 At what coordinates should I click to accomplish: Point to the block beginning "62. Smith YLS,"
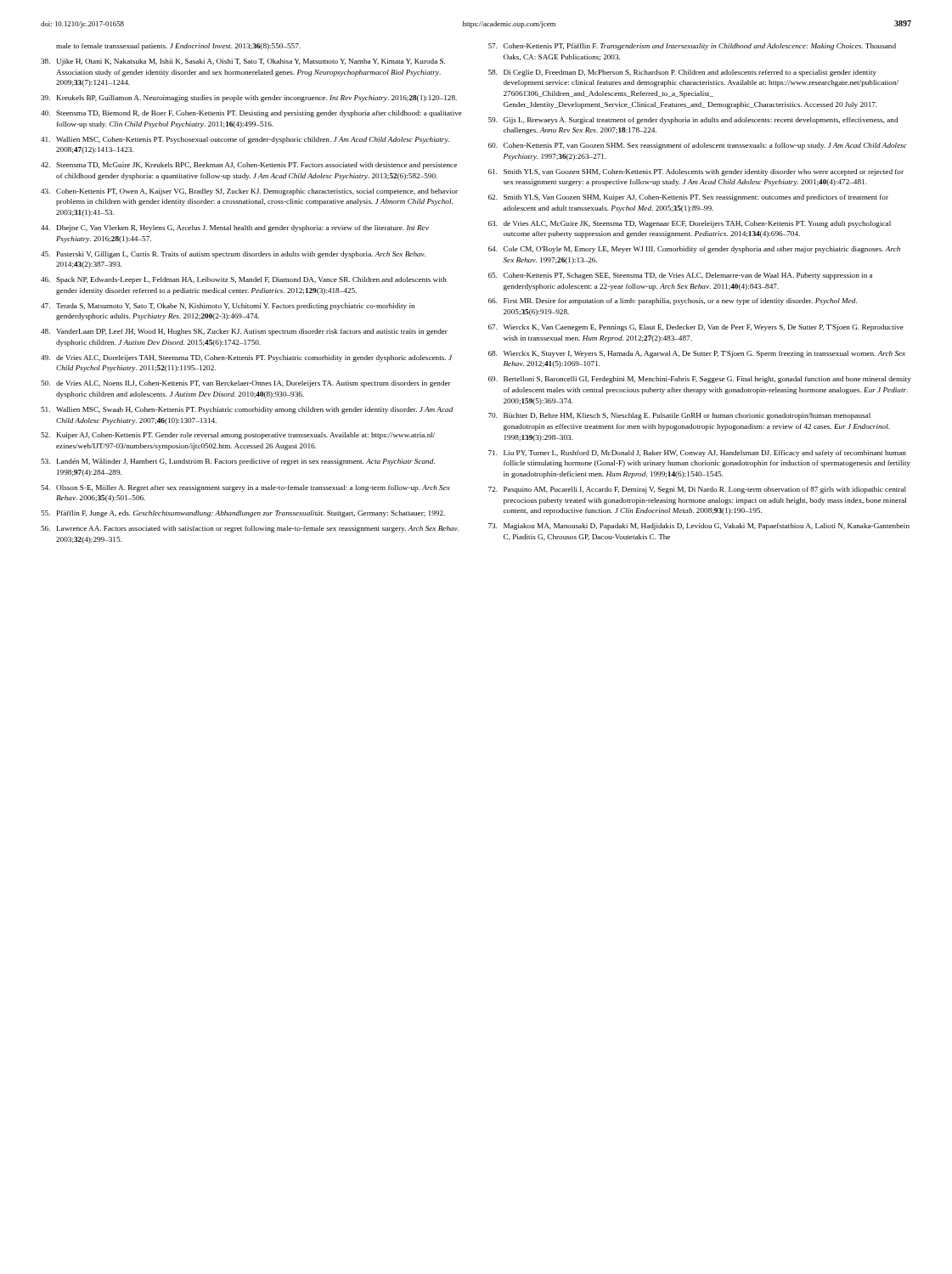click(x=700, y=203)
